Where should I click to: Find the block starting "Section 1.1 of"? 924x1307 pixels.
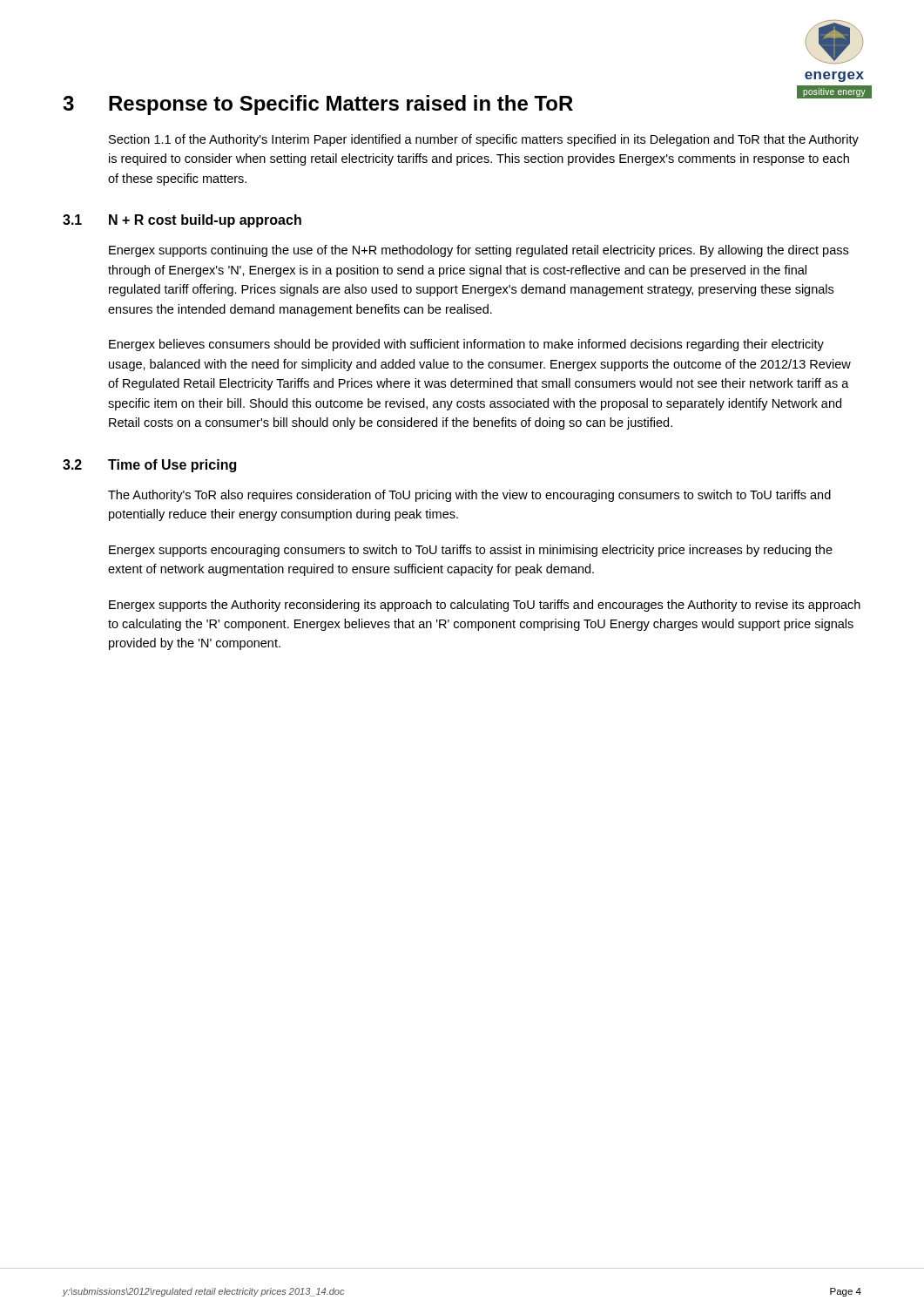(483, 159)
